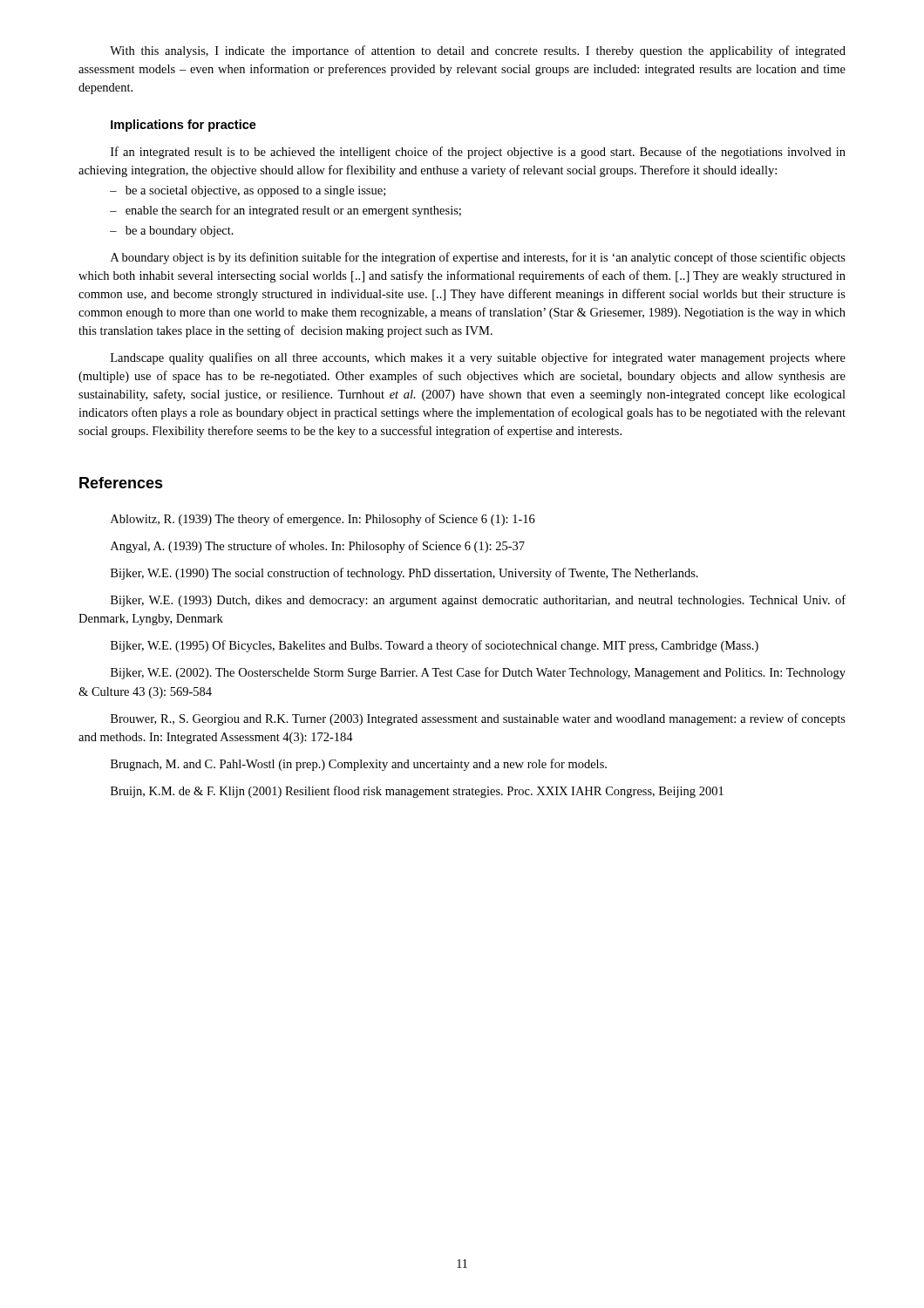Find the block on this page that starts "Bijker, W.E. (1995) Of Bicycles, Bakelites and Bulbs."

click(x=434, y=646)
